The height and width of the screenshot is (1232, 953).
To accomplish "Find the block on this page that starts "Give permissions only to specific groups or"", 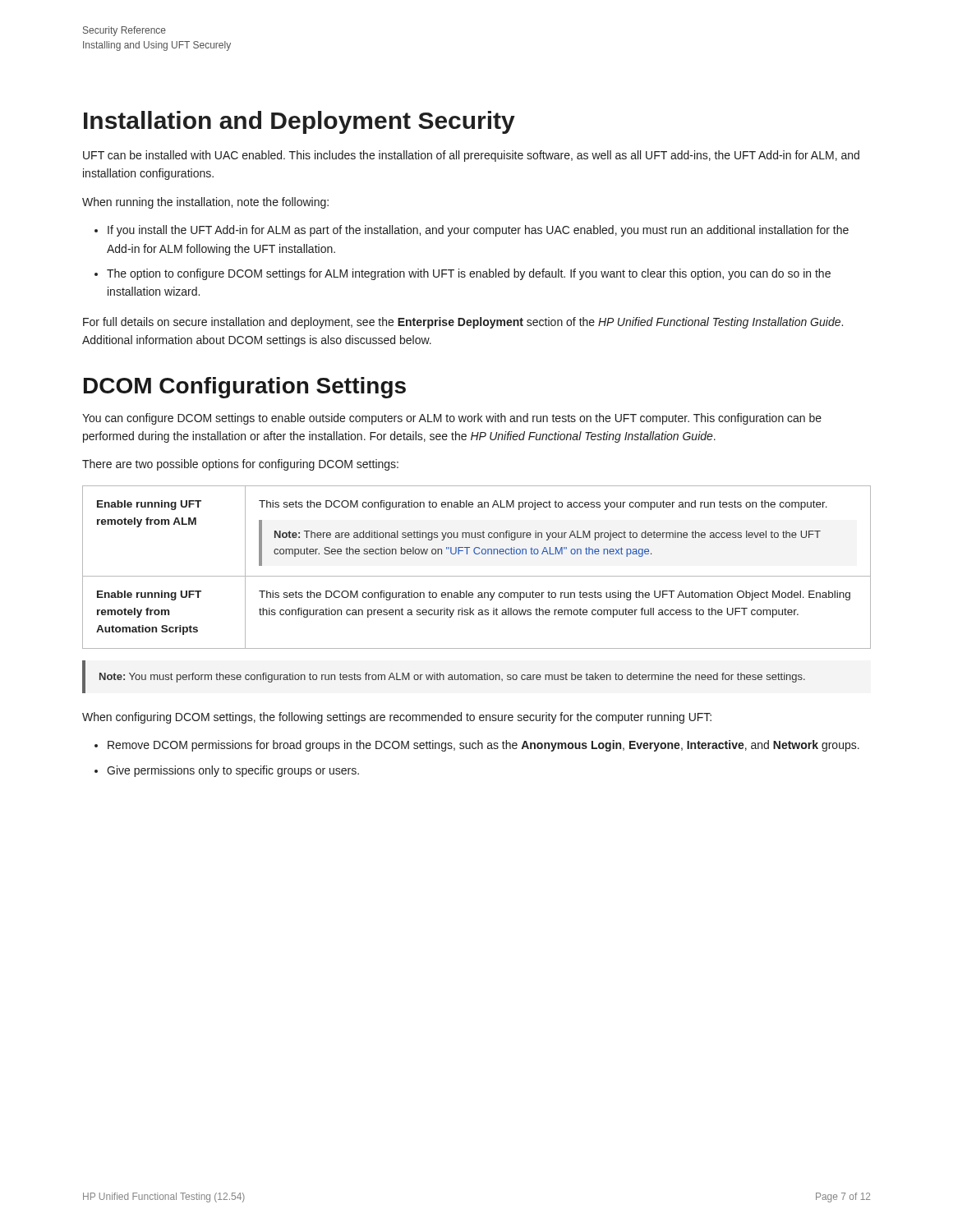I will point(233,770).
